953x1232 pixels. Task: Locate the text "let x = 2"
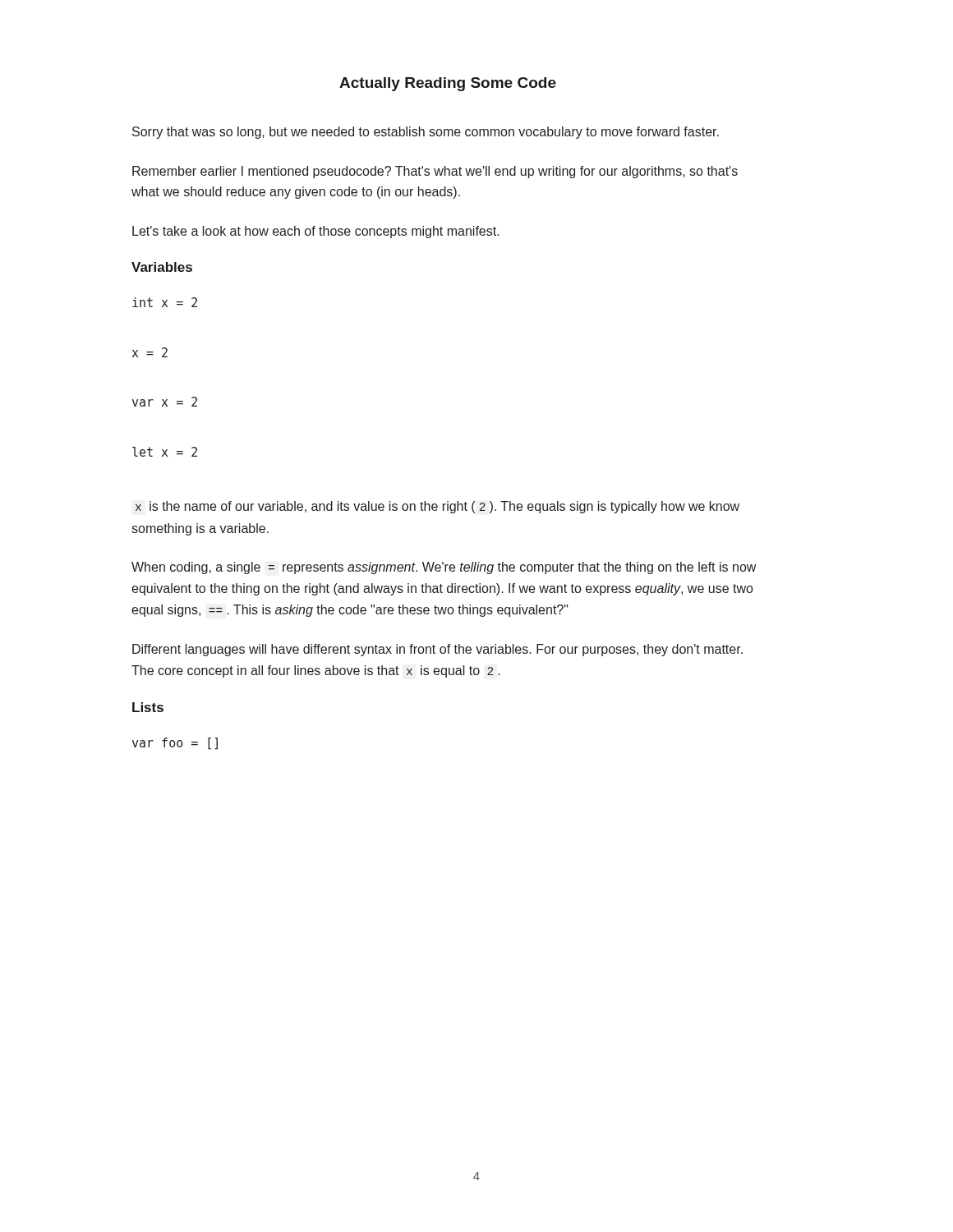(165, 452)
